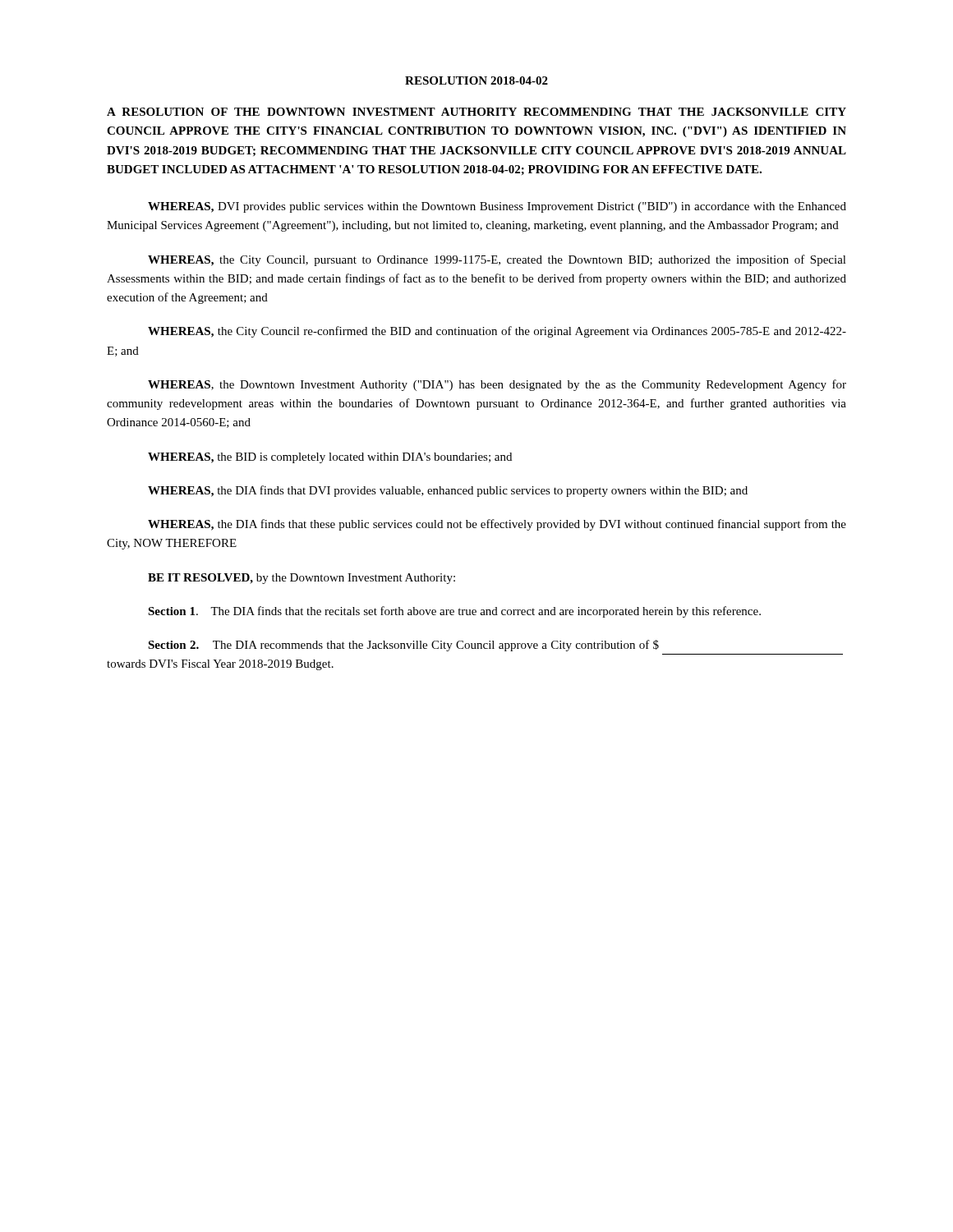Image resolution: width=953 pixels, height=1232 pixels.
Task: Find the block on this page that starts "WHEREAS, the BID is completely located within DIA's"
Action: (330, 456)
